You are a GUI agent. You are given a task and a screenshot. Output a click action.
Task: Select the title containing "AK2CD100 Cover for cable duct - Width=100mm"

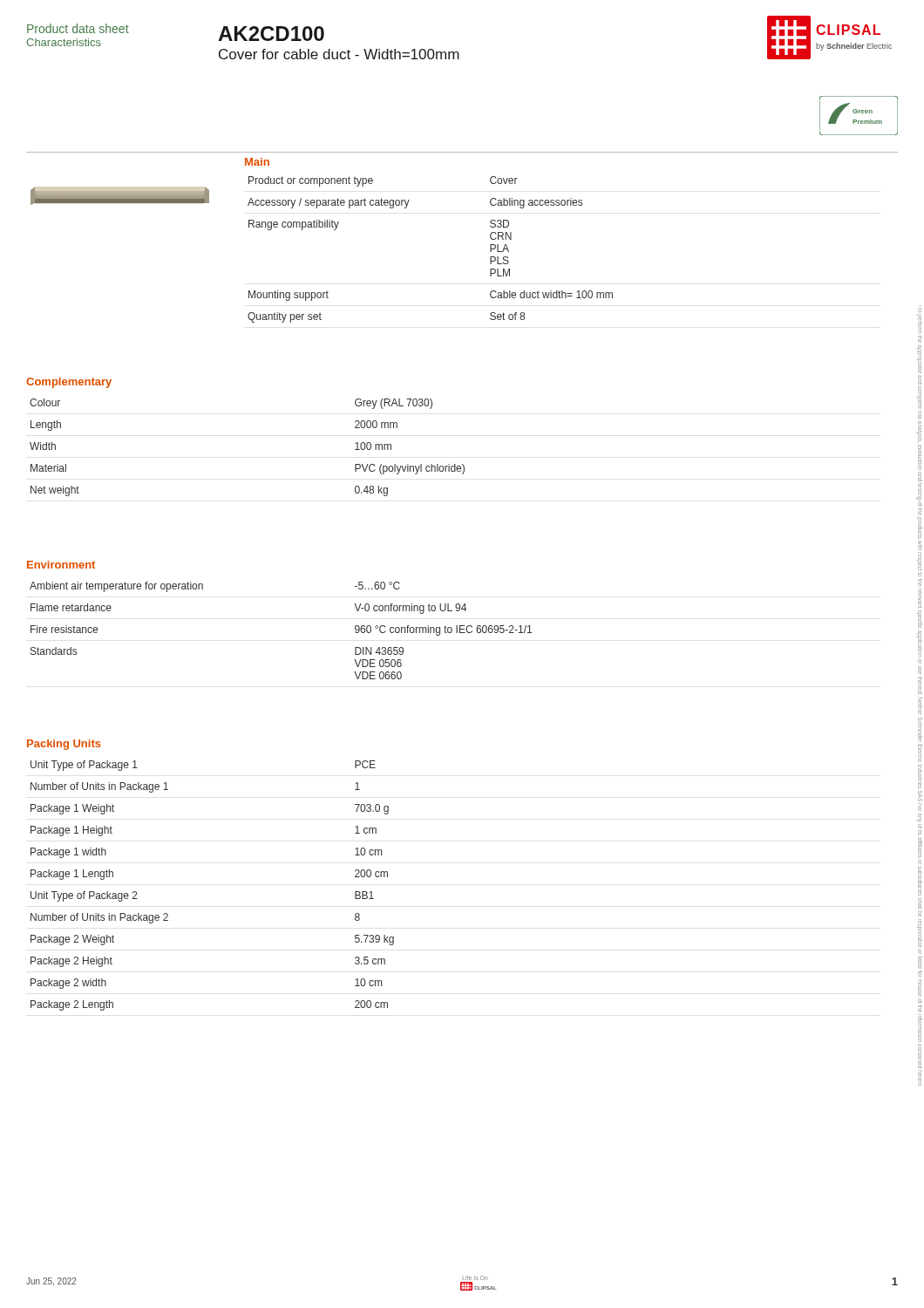point(339,43)
